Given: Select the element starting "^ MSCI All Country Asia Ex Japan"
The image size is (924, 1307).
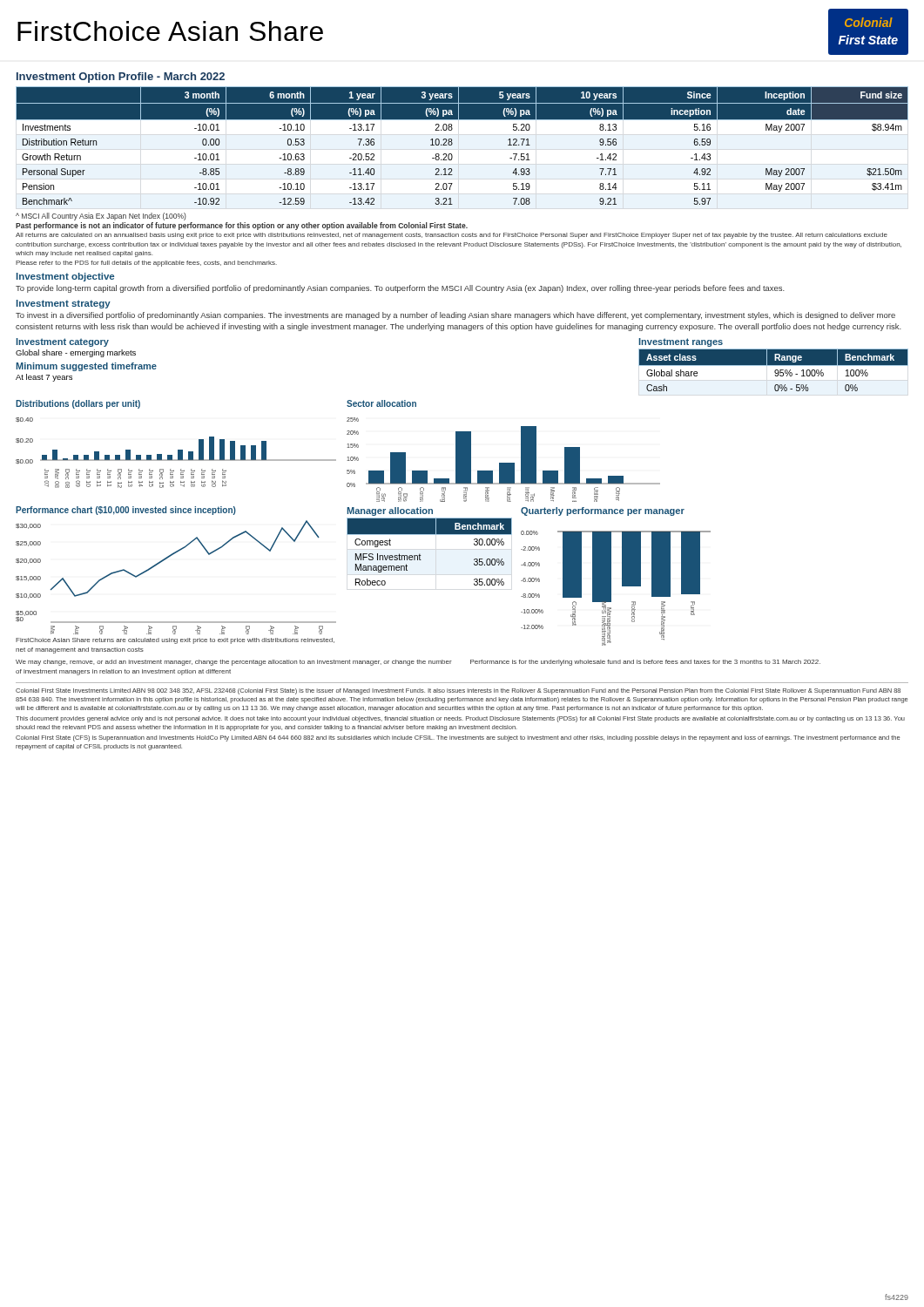Looking at the screenshot, I should [x=101, y=216].
